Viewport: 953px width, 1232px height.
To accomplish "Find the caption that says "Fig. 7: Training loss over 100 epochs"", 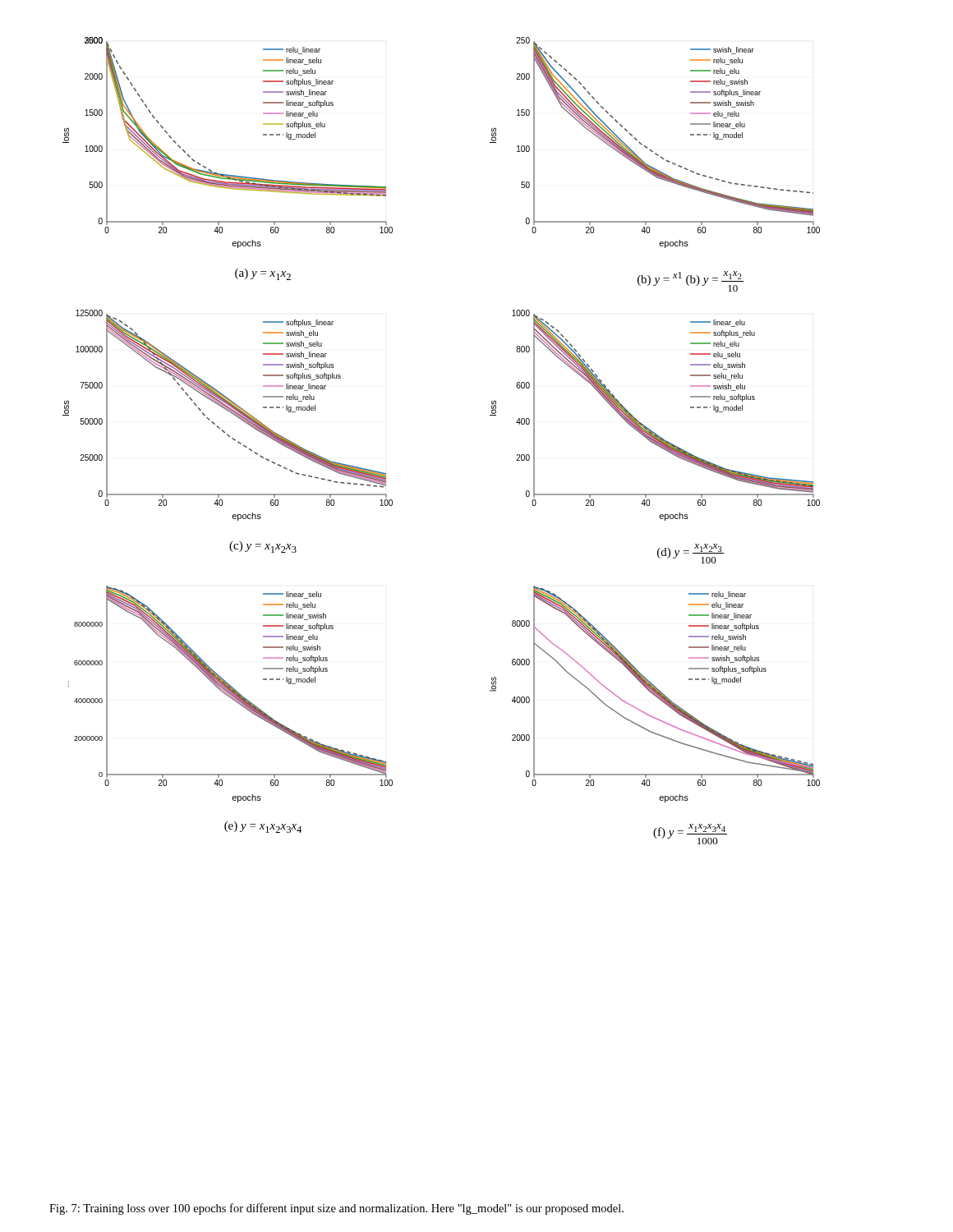I will pyautogui.click(x=337, y=1208).
